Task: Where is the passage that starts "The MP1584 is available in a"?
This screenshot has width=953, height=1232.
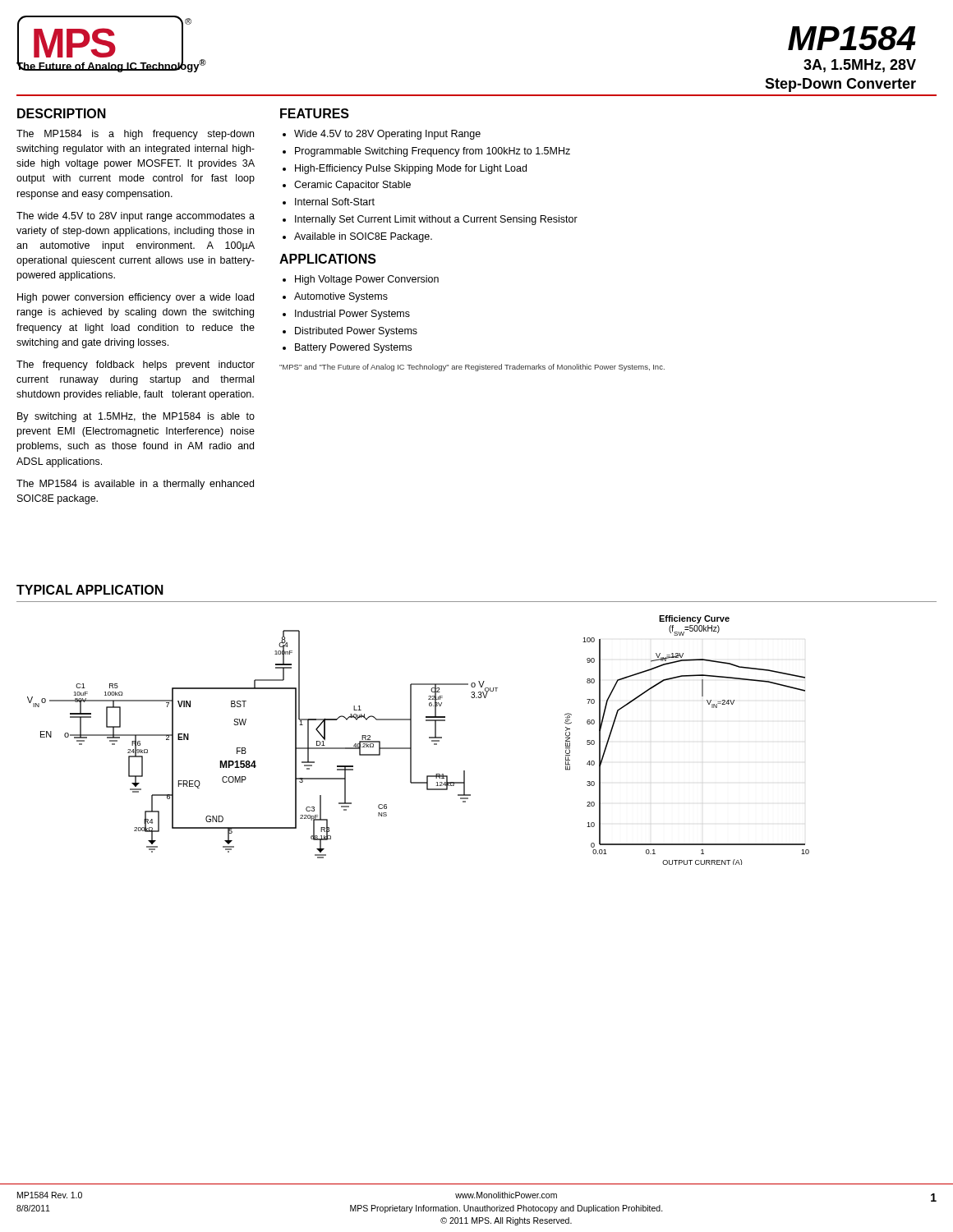Action: [x=136, y=491]
